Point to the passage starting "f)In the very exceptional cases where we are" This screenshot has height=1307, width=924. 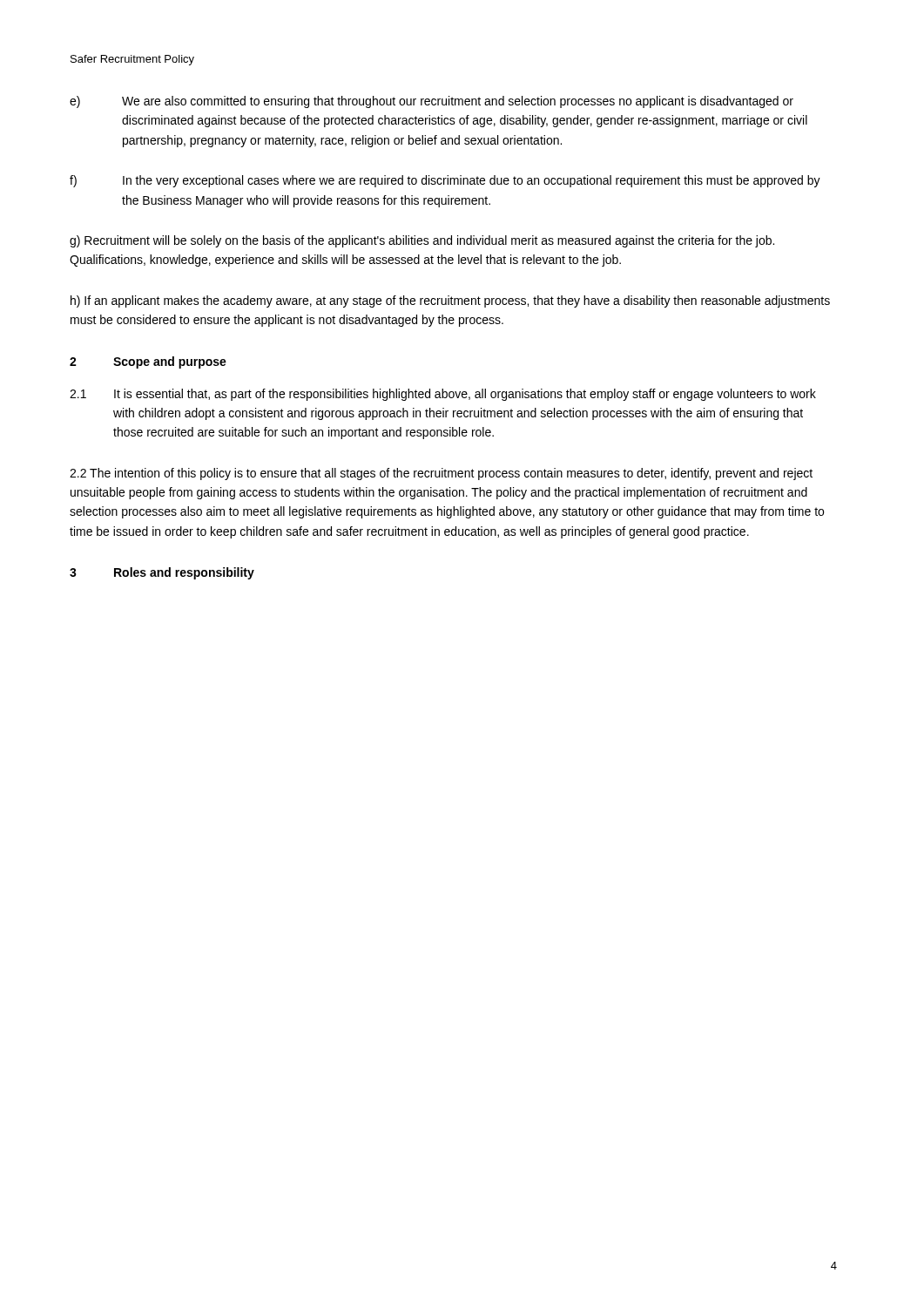tap(449, 190)
